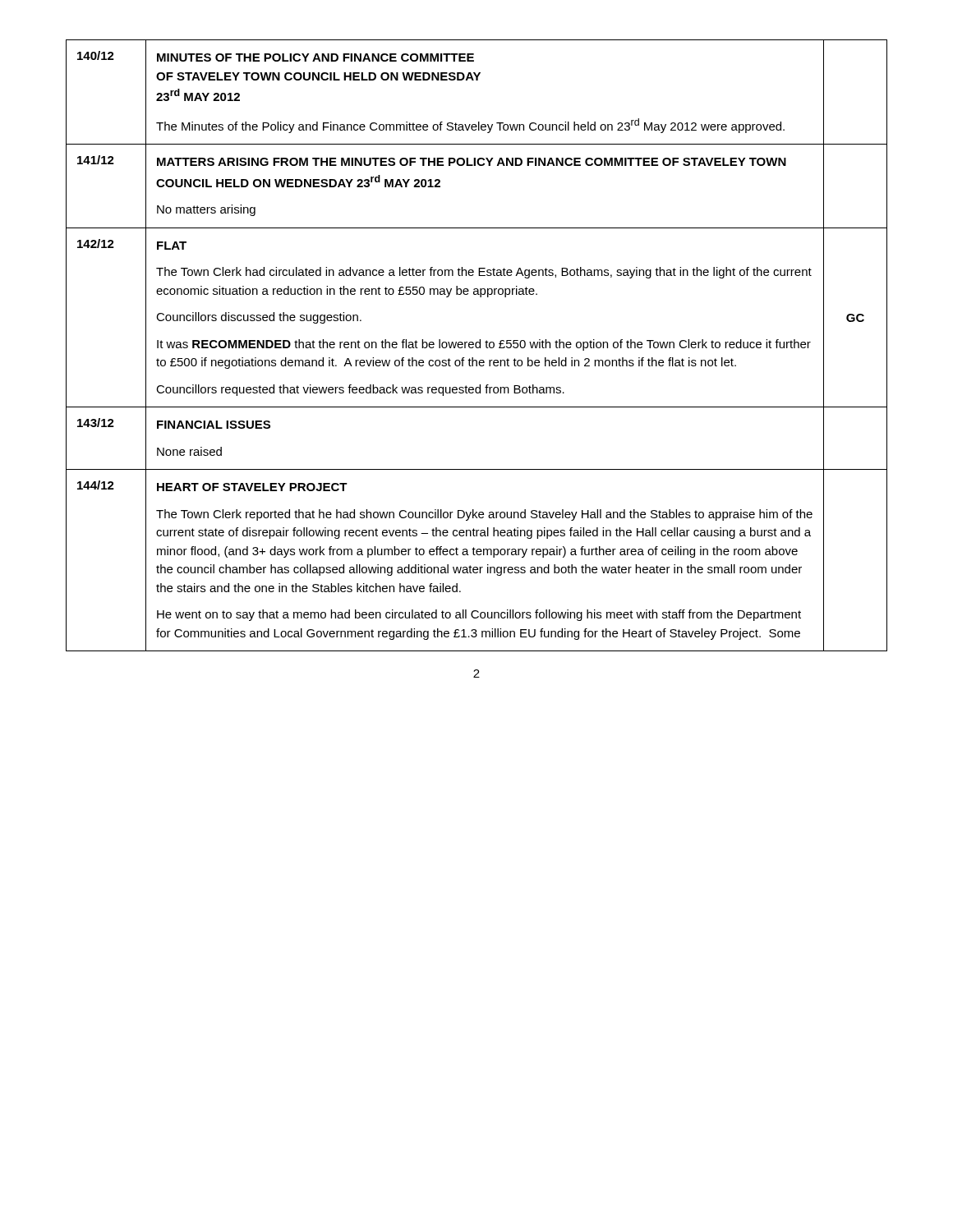The image size is (953, 1232).
Task: Click on the table containing "HEART OF STAVELEY"
Action: [x=476, y=345]
